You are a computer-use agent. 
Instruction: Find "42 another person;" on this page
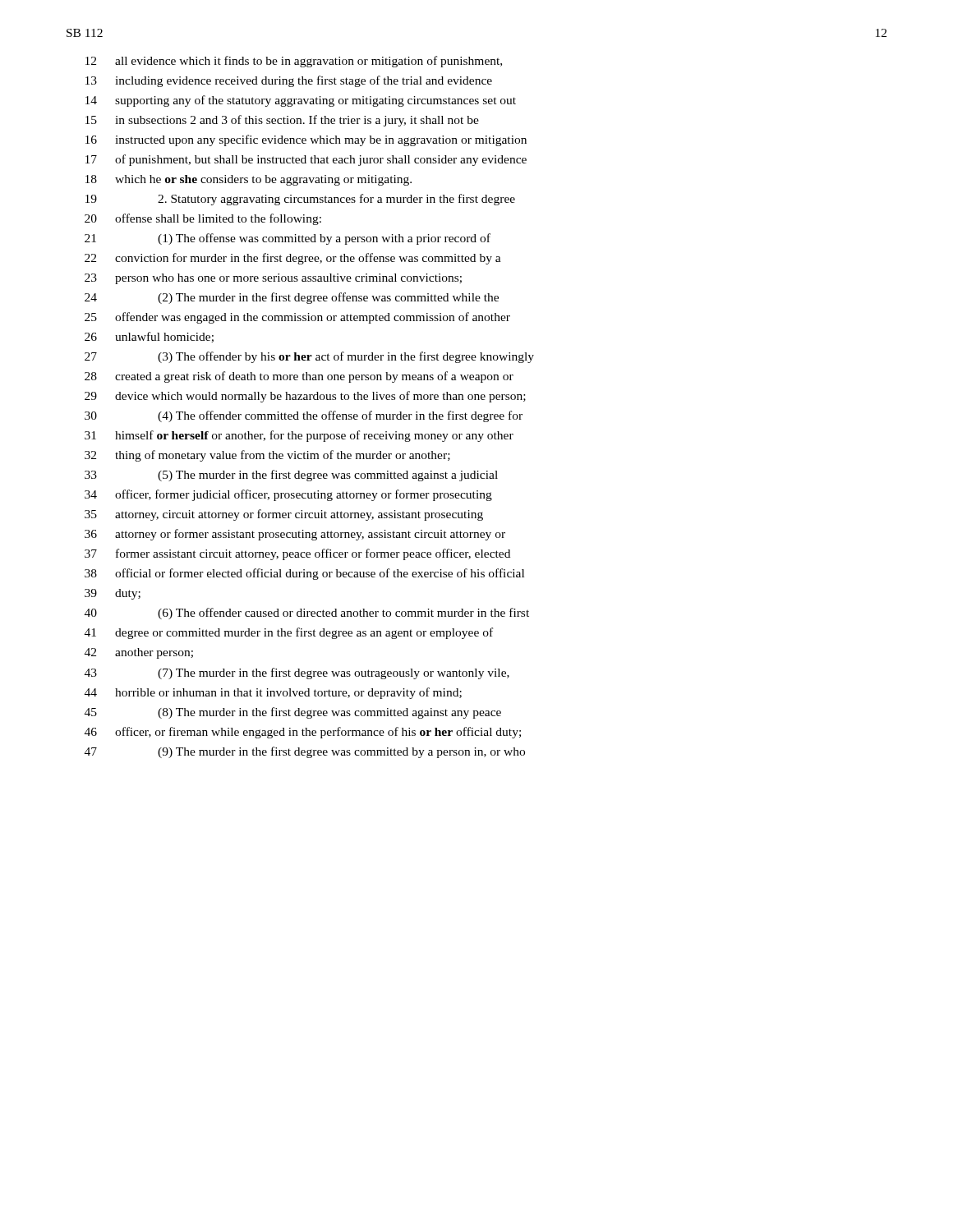139,653
